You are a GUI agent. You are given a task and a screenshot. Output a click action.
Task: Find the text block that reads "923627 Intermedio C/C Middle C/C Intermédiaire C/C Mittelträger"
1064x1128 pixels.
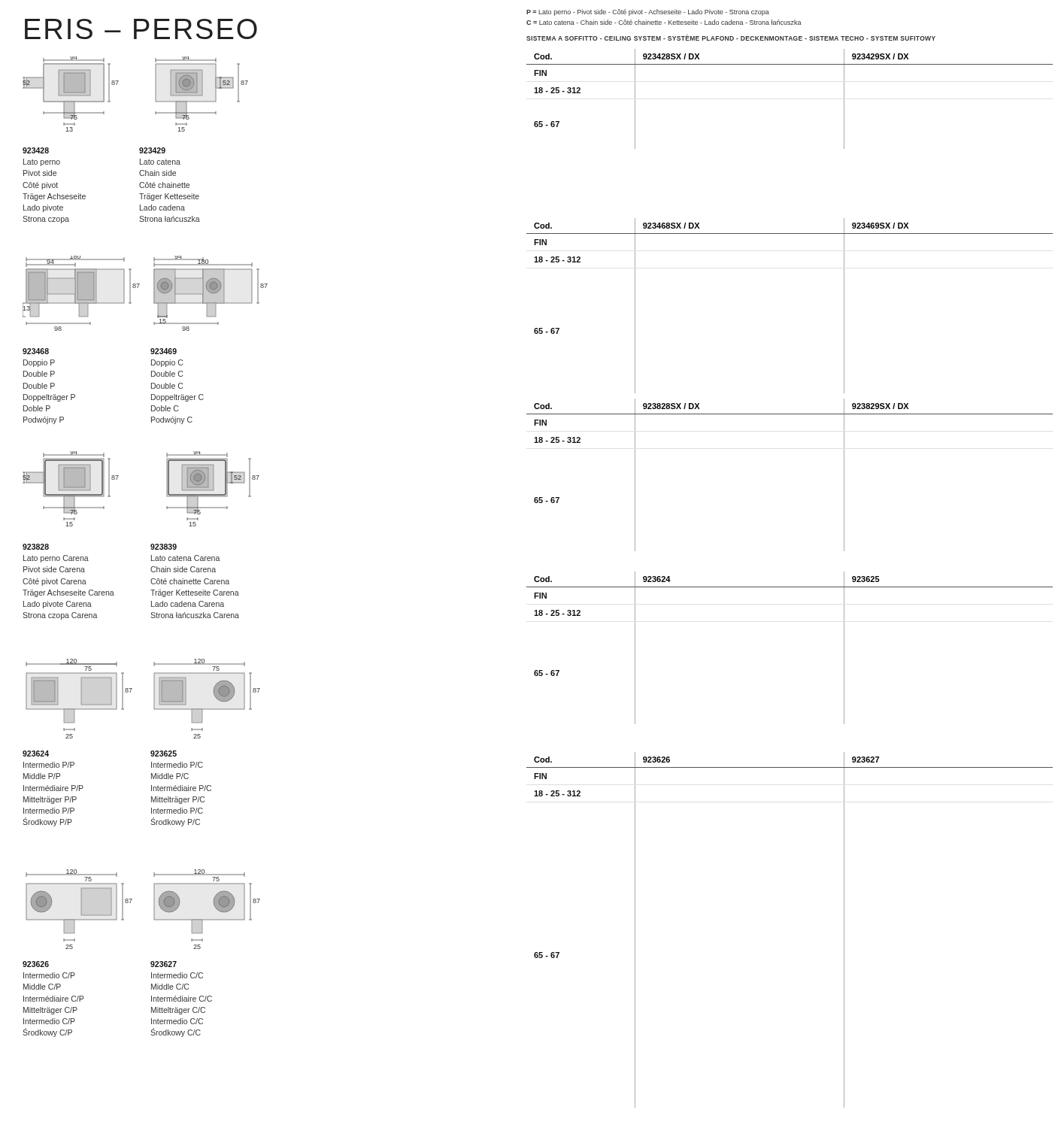click(181, 998)
